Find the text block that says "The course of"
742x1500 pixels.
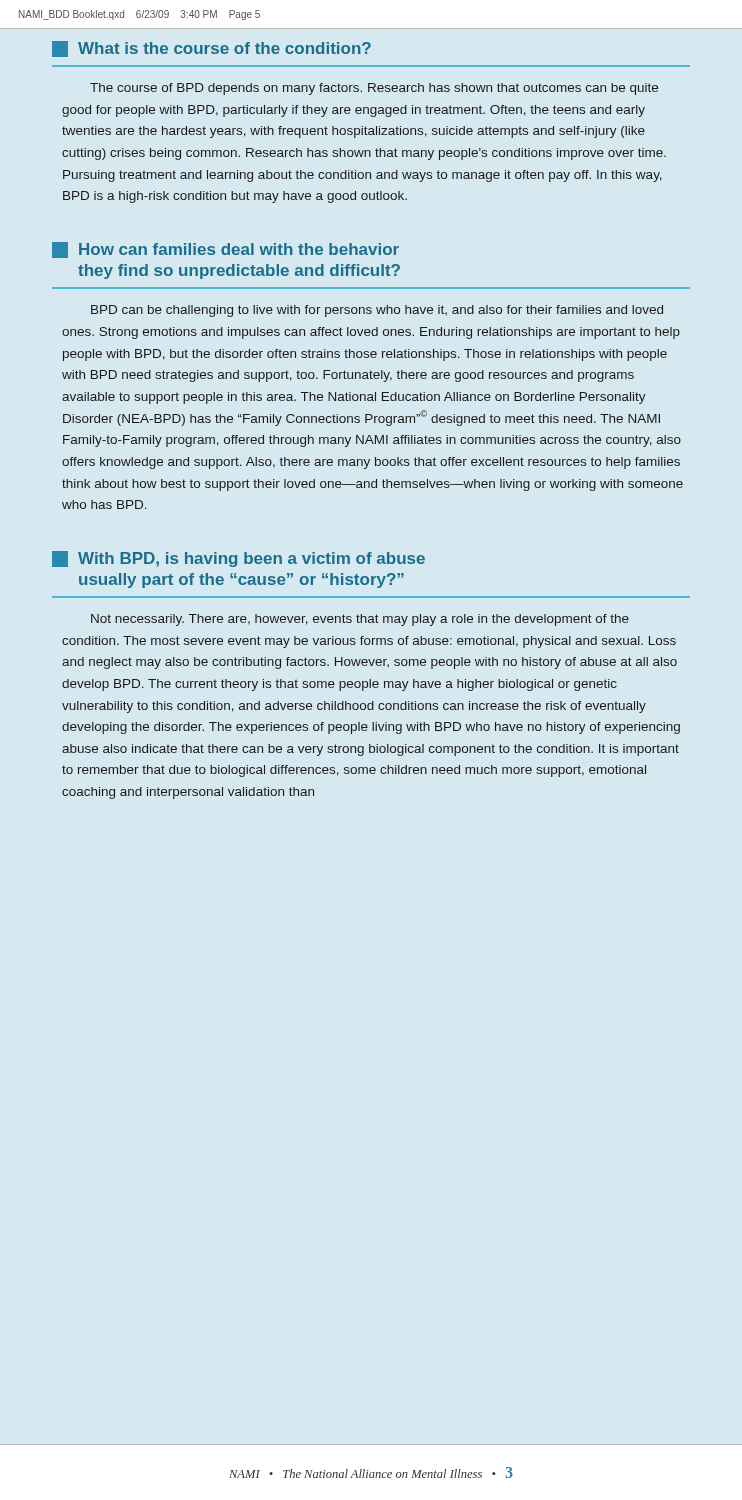tap(365, 142)
